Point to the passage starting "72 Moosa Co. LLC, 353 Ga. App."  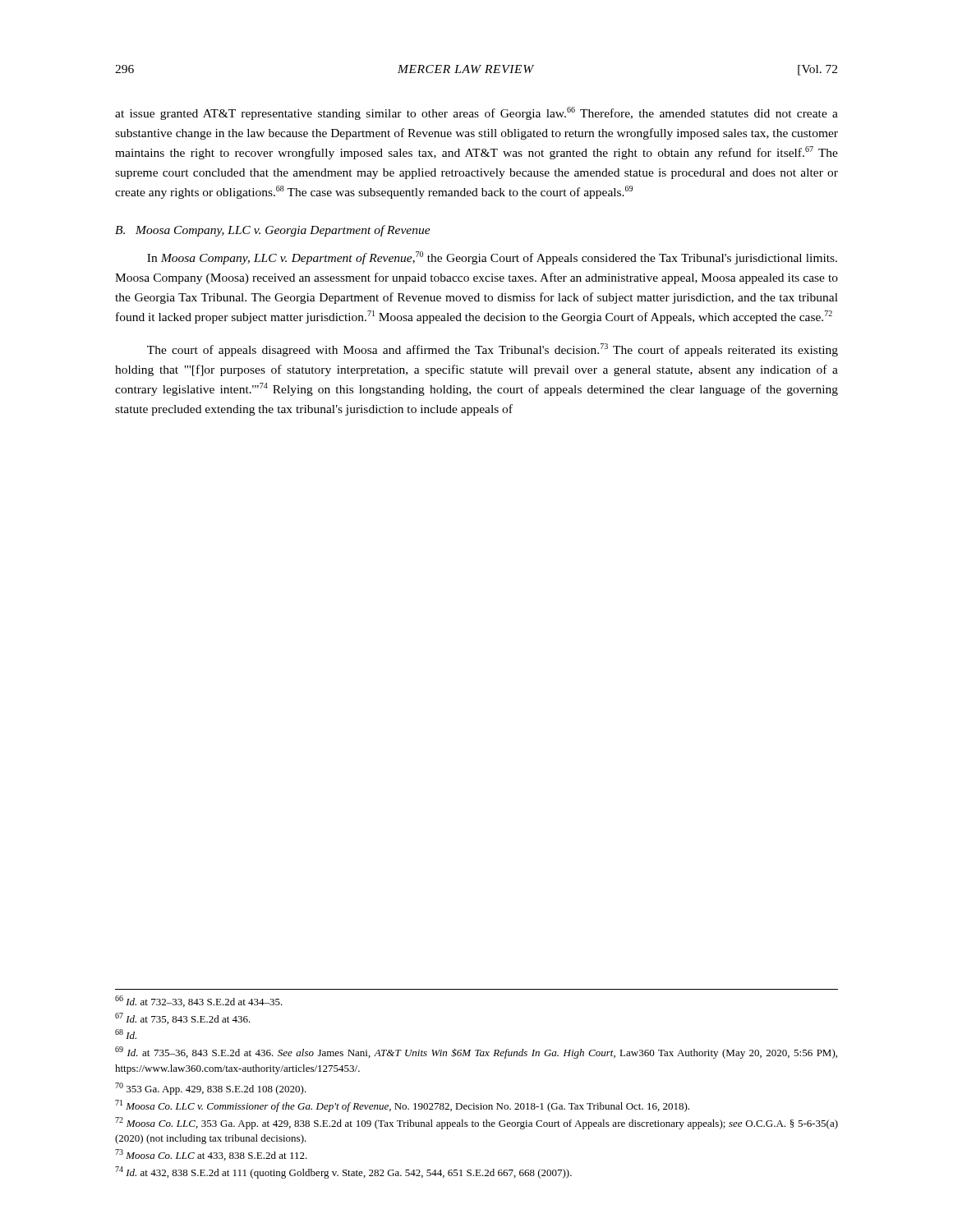476,1130
